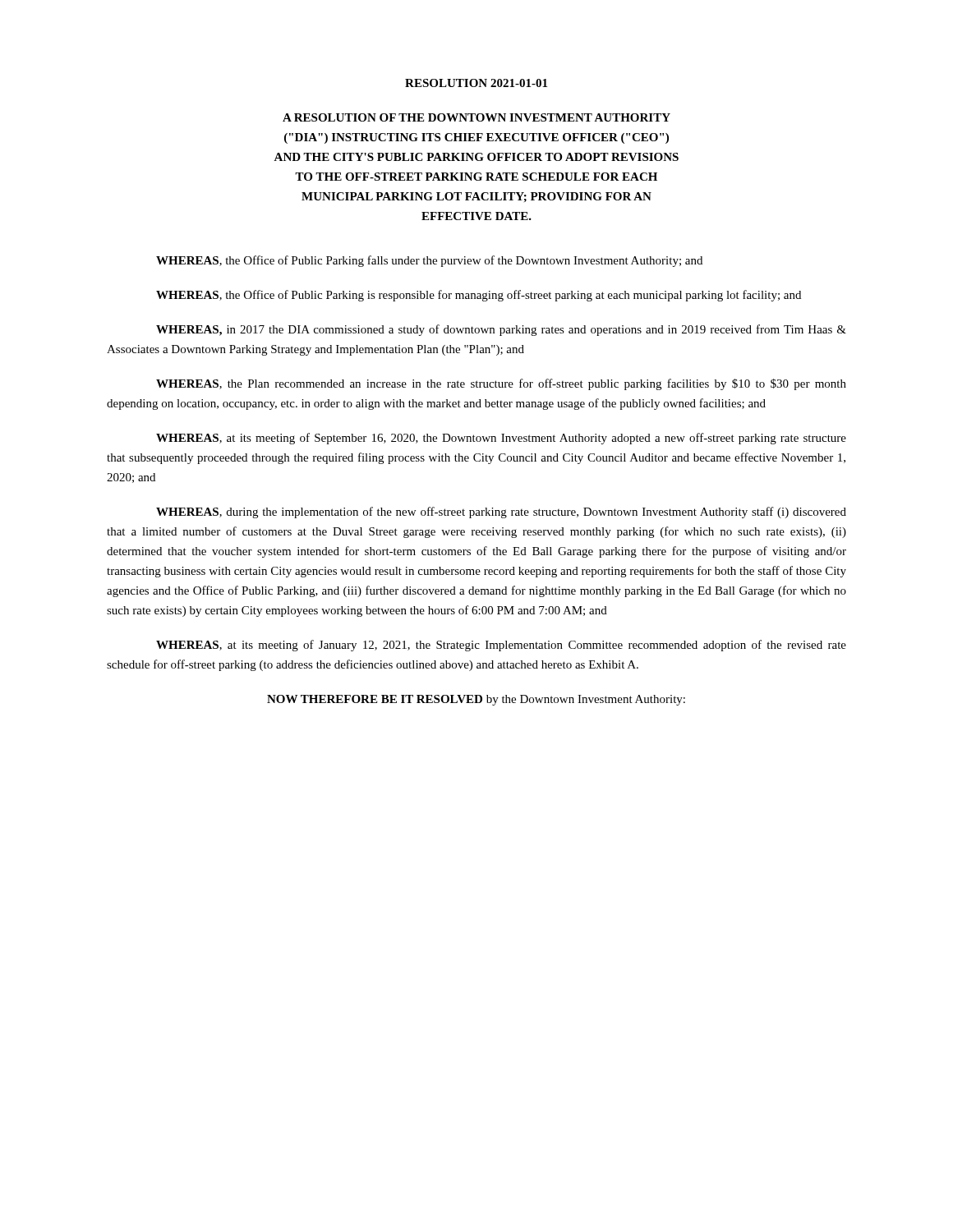The width and height of the screenshot is (953, 1232).
Task: Find the block on this page that starts "WHEREAS, during the implementation"
Action: (476, 561)
